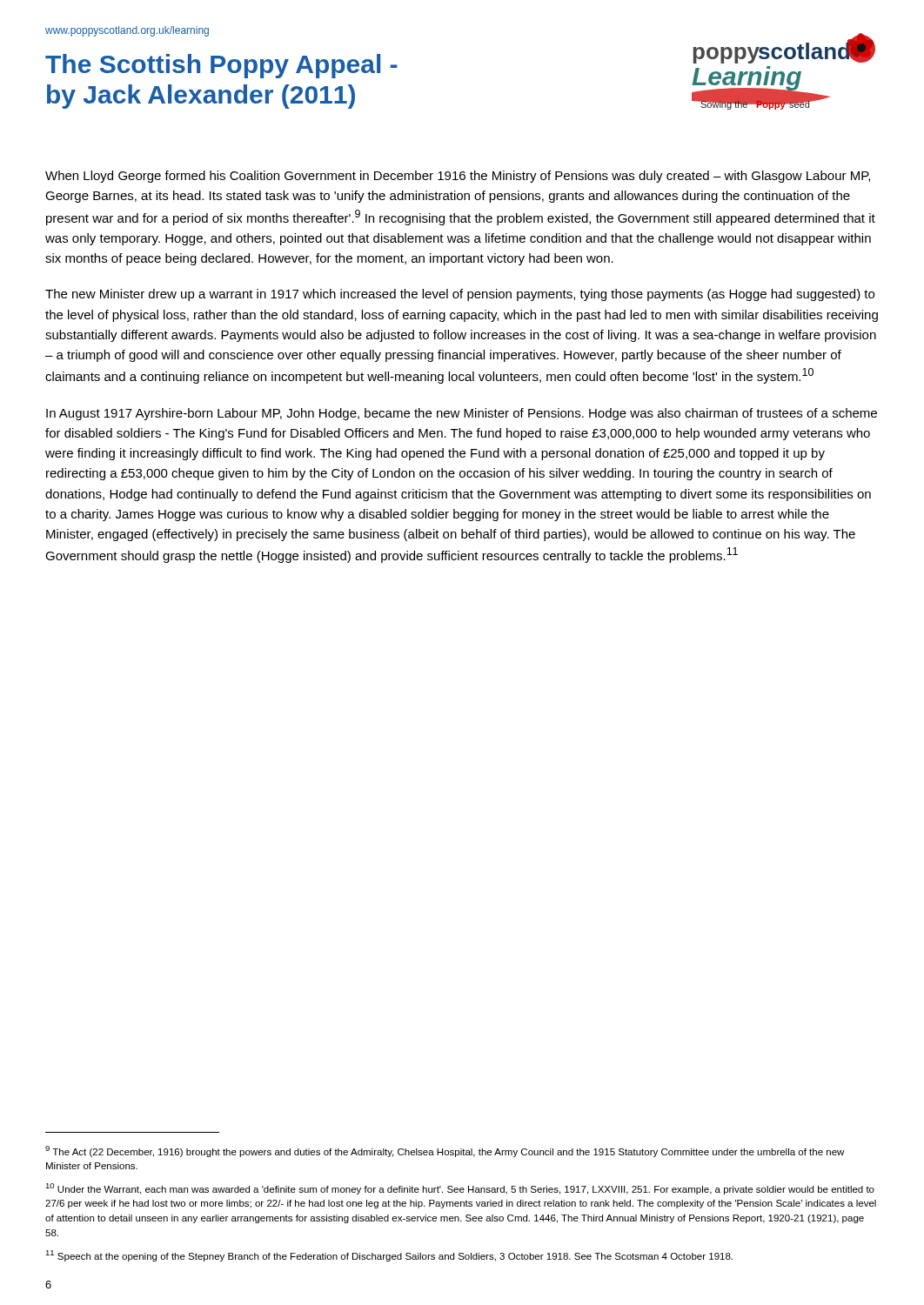Locate the block of text that opens with "When Lloyd George formed his Coalition Government"
The width and height of the screenshot is (924, 1305).
[460, 217]
